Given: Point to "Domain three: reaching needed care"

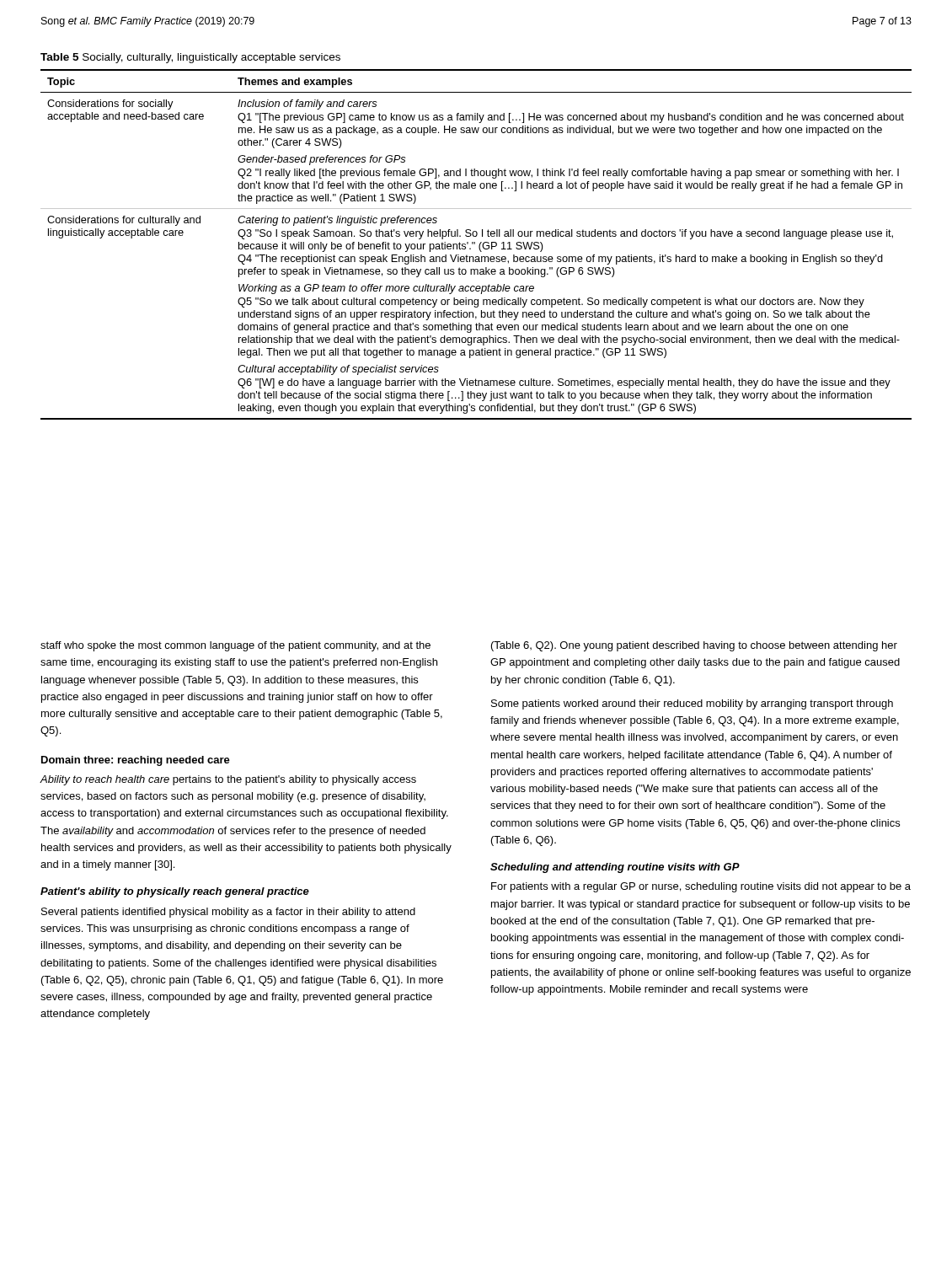Looking at the screenshot, I should (135, 759).
